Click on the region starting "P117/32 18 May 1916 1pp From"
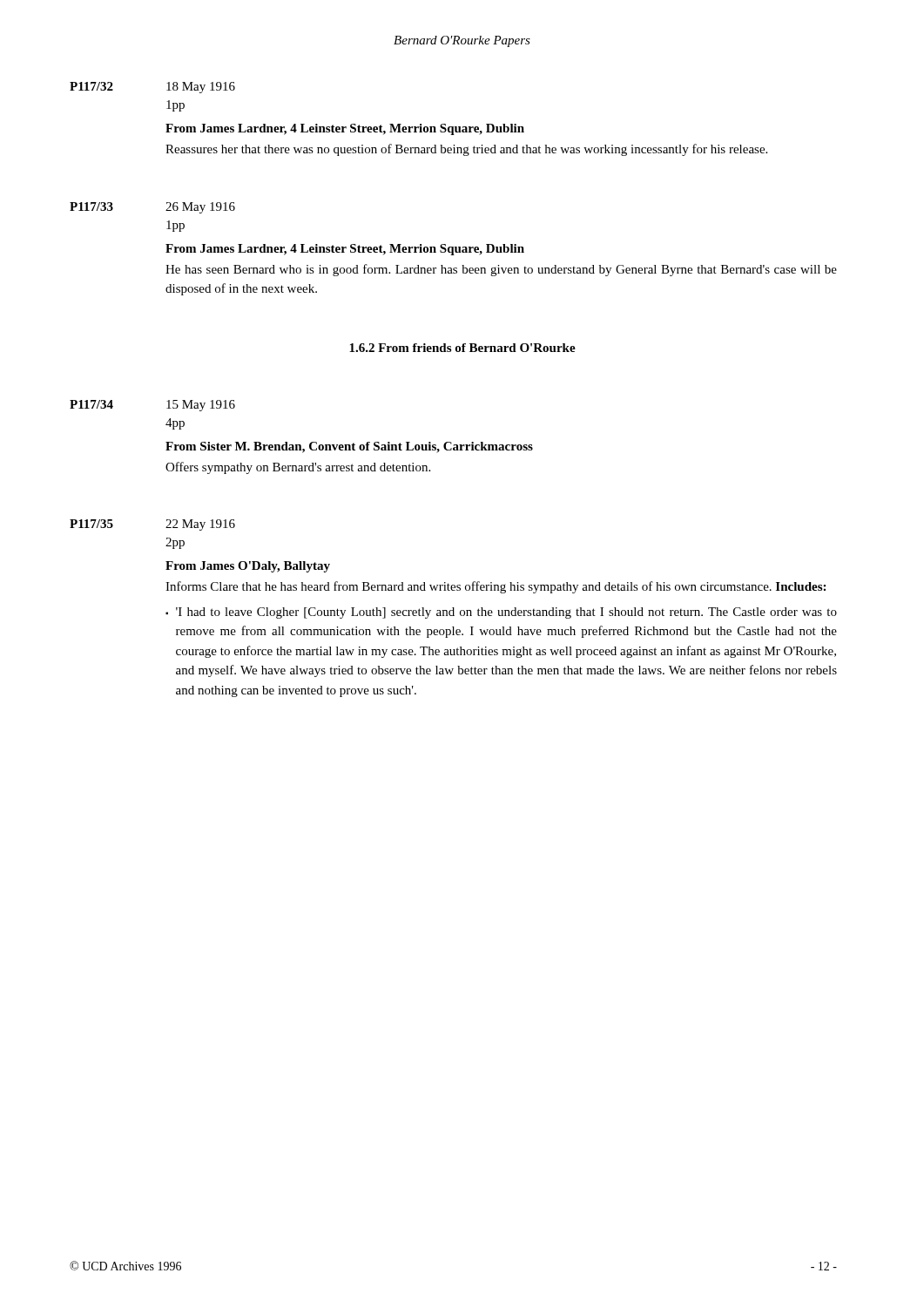Viewport: 924px width, 1307px height. (x=453, y=119)
